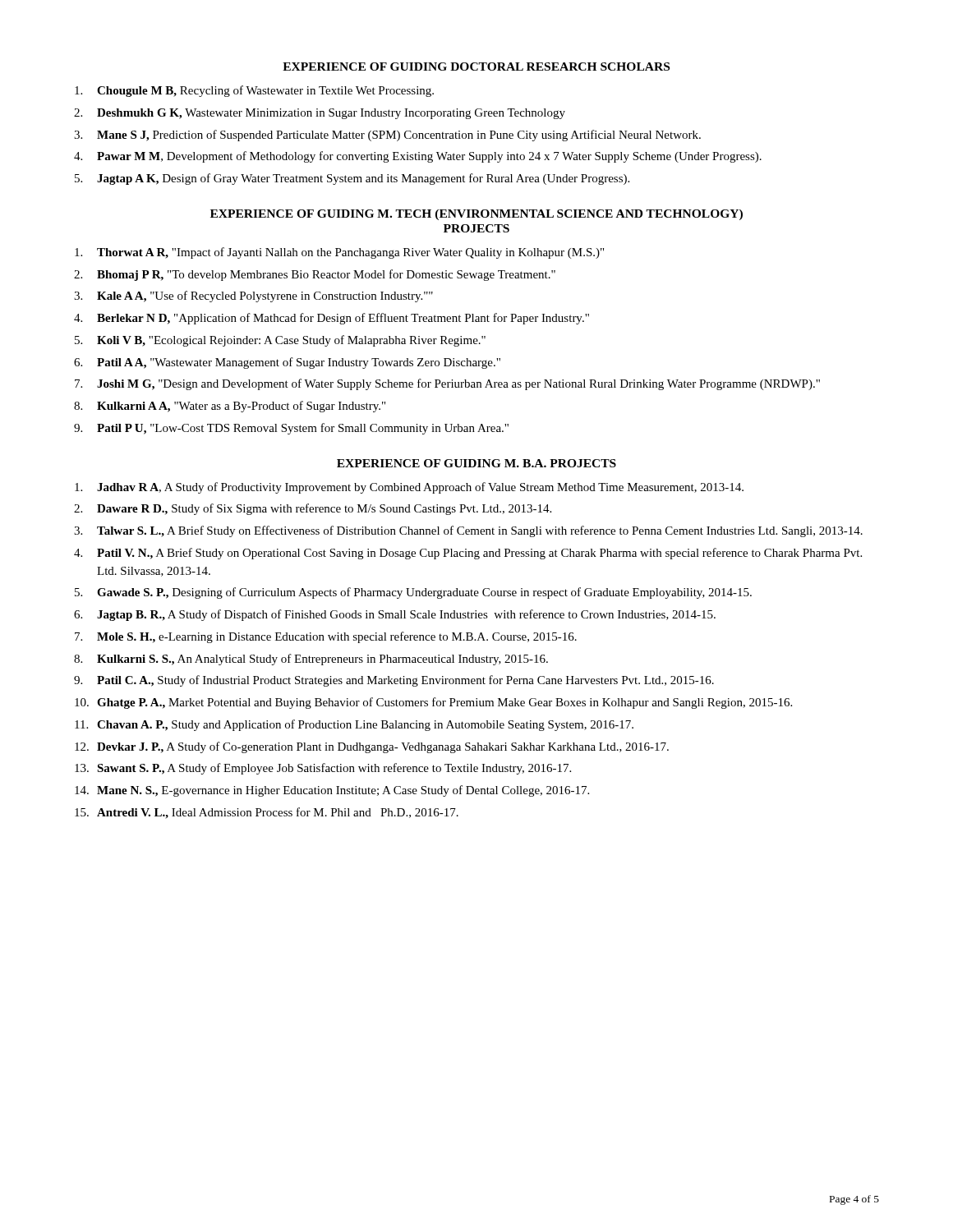Point to the block beginning "8.Kulkarni A A, "Water as"
Viewport: 953px width, 1232px height.
pos(230,407)
